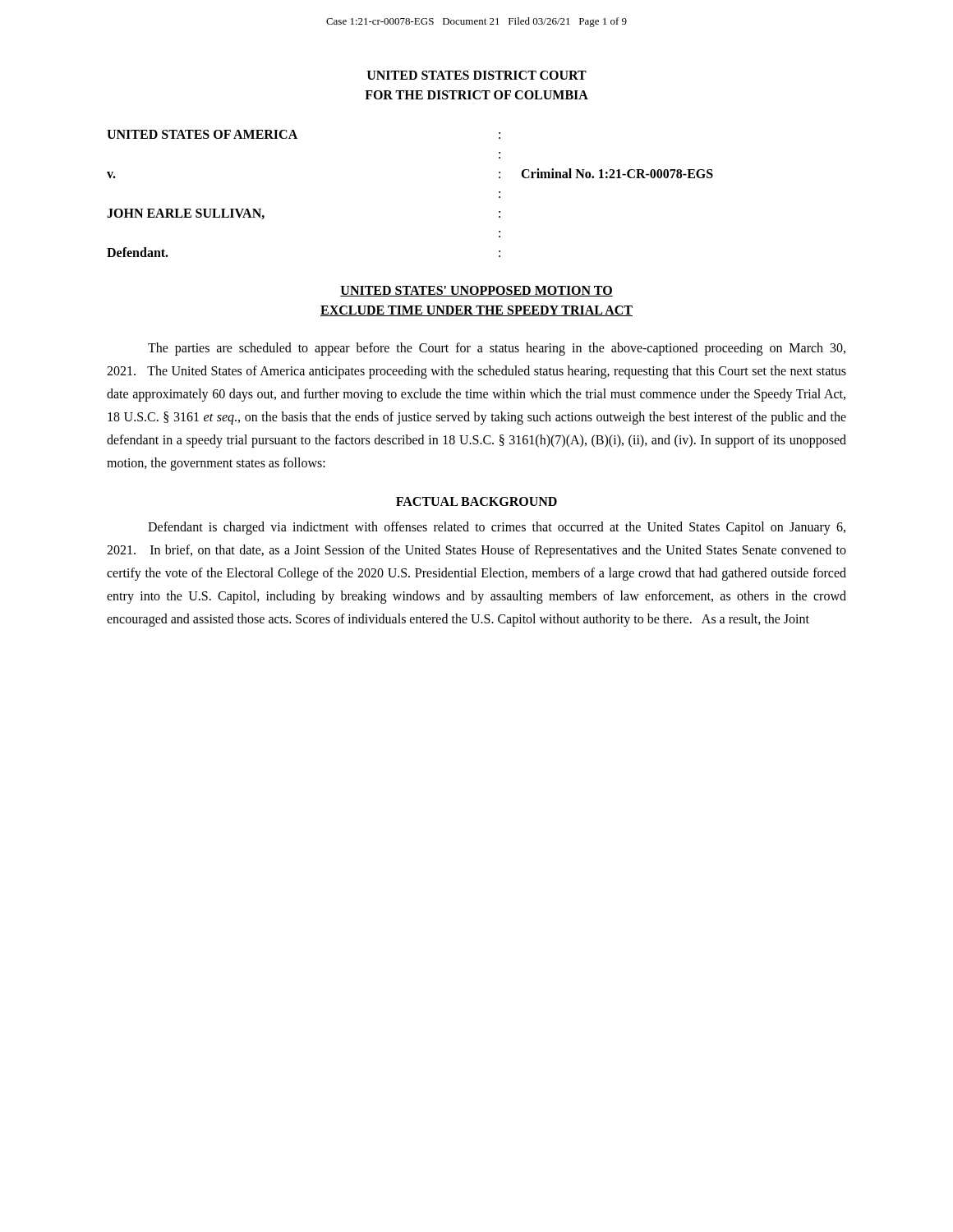Select the title that reads "UNITED STATES DISTRICT COURT FOR THE"

coord(476,85)
